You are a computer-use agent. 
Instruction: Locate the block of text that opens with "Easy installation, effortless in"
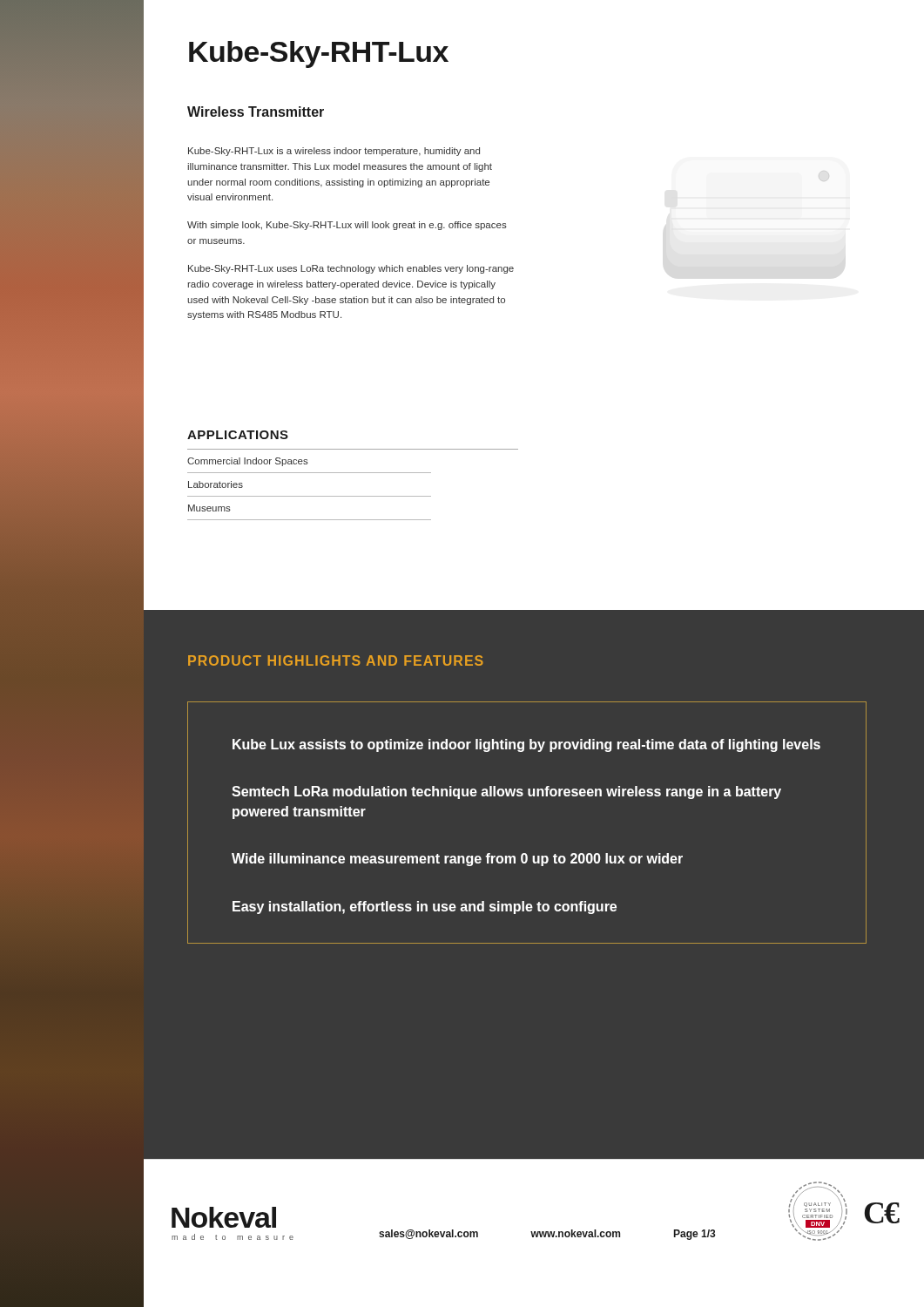[x=424, y=906]
